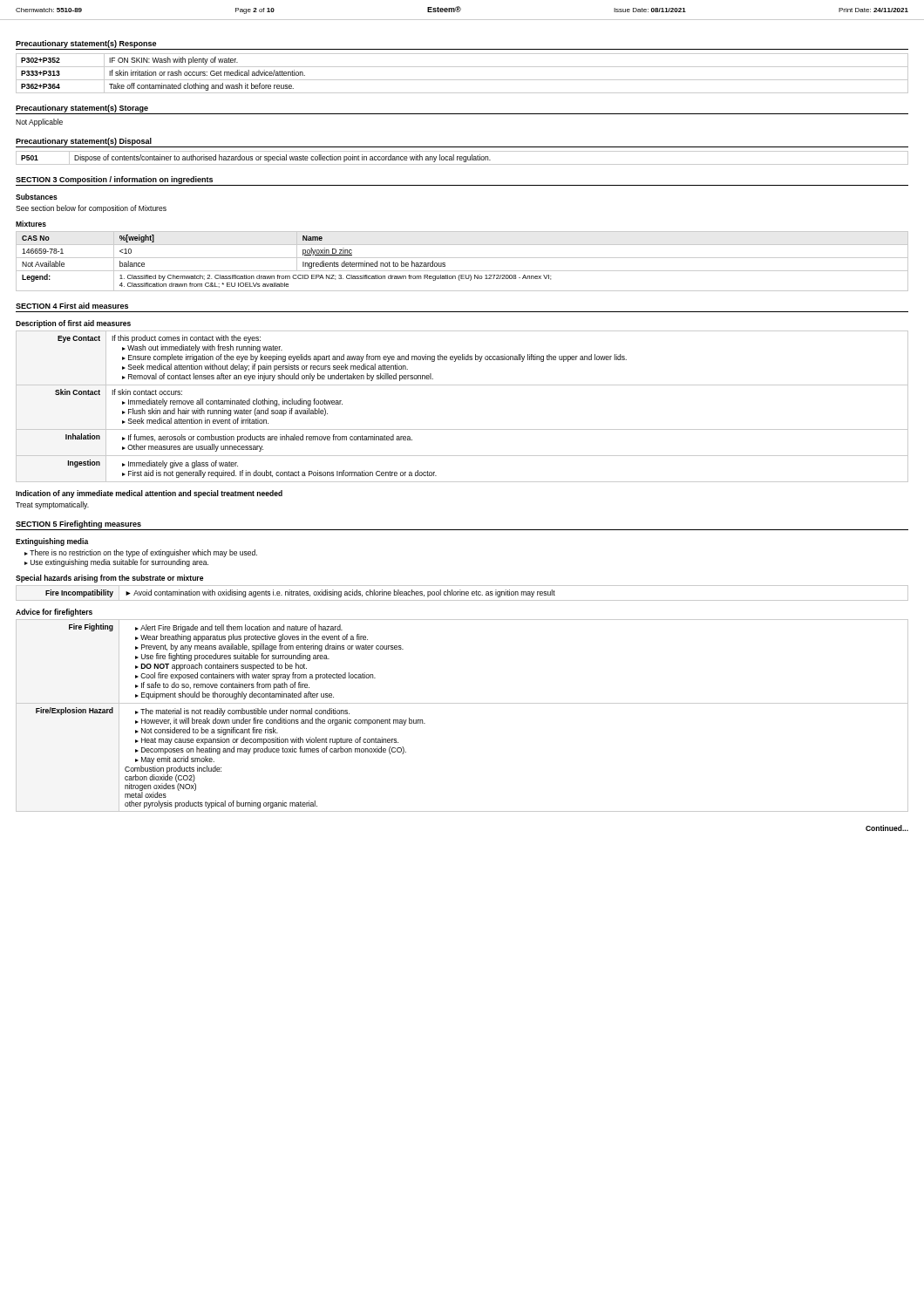Find the table that mentions "Fire Incompatibility"
The height and width of the screenshot is (1308, 924).
click(x=462, y=593)
